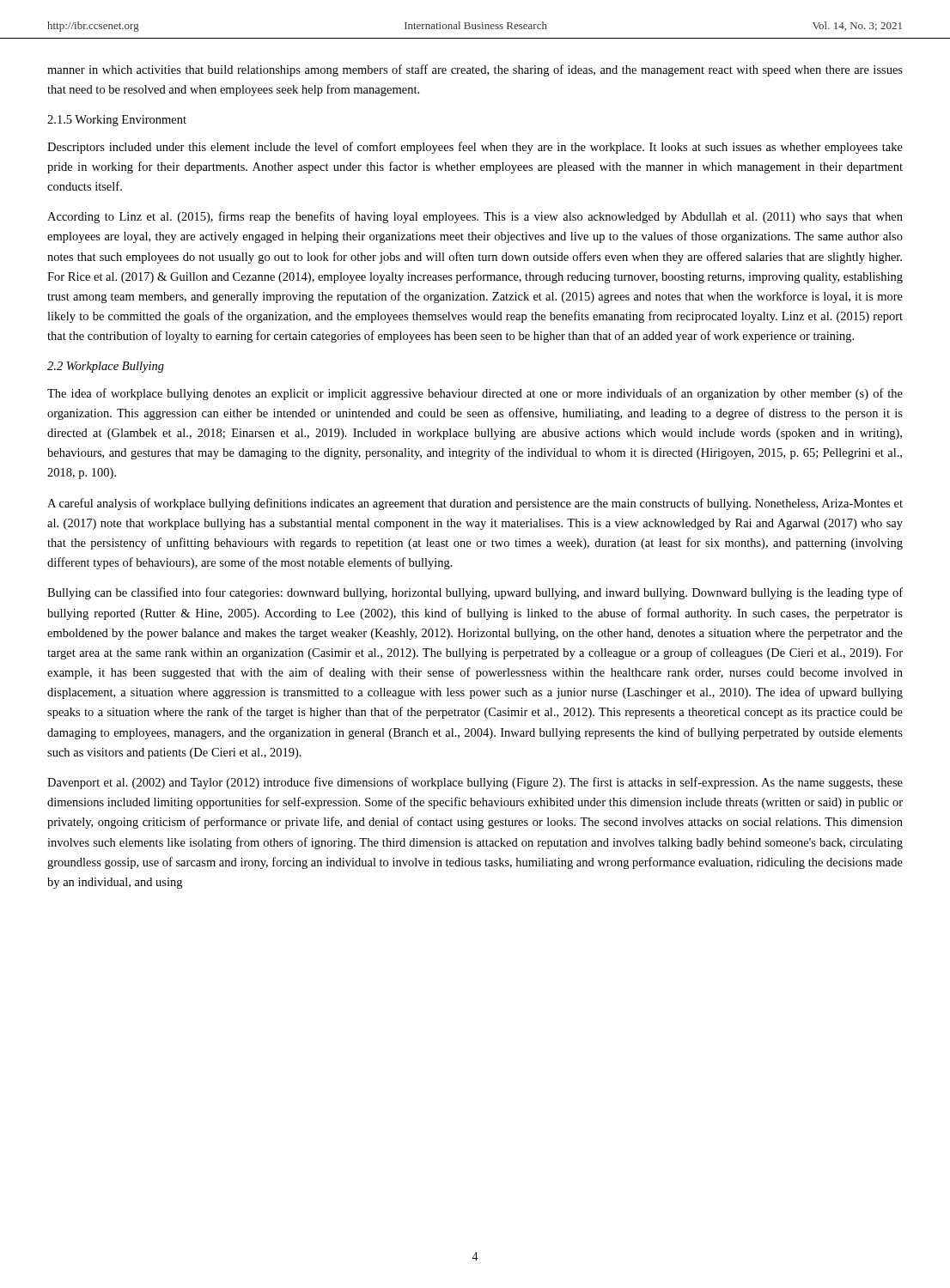Find the block on this page that starts "Davenport et al. (2002) and Taylor (2012) introduce"
950x1288 pixels.
(475, 833)
